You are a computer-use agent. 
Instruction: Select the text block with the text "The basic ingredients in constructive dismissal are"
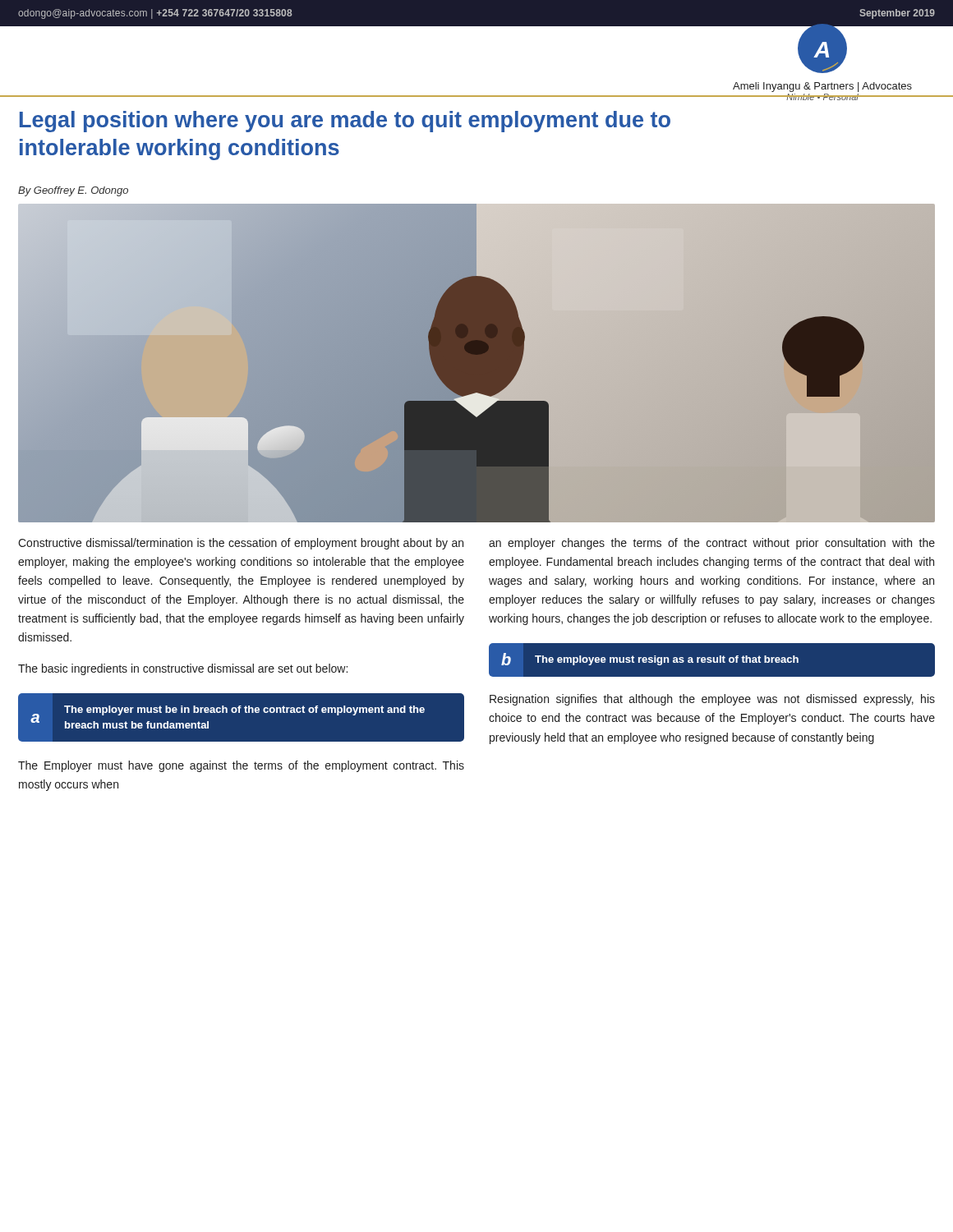(183, 668)
